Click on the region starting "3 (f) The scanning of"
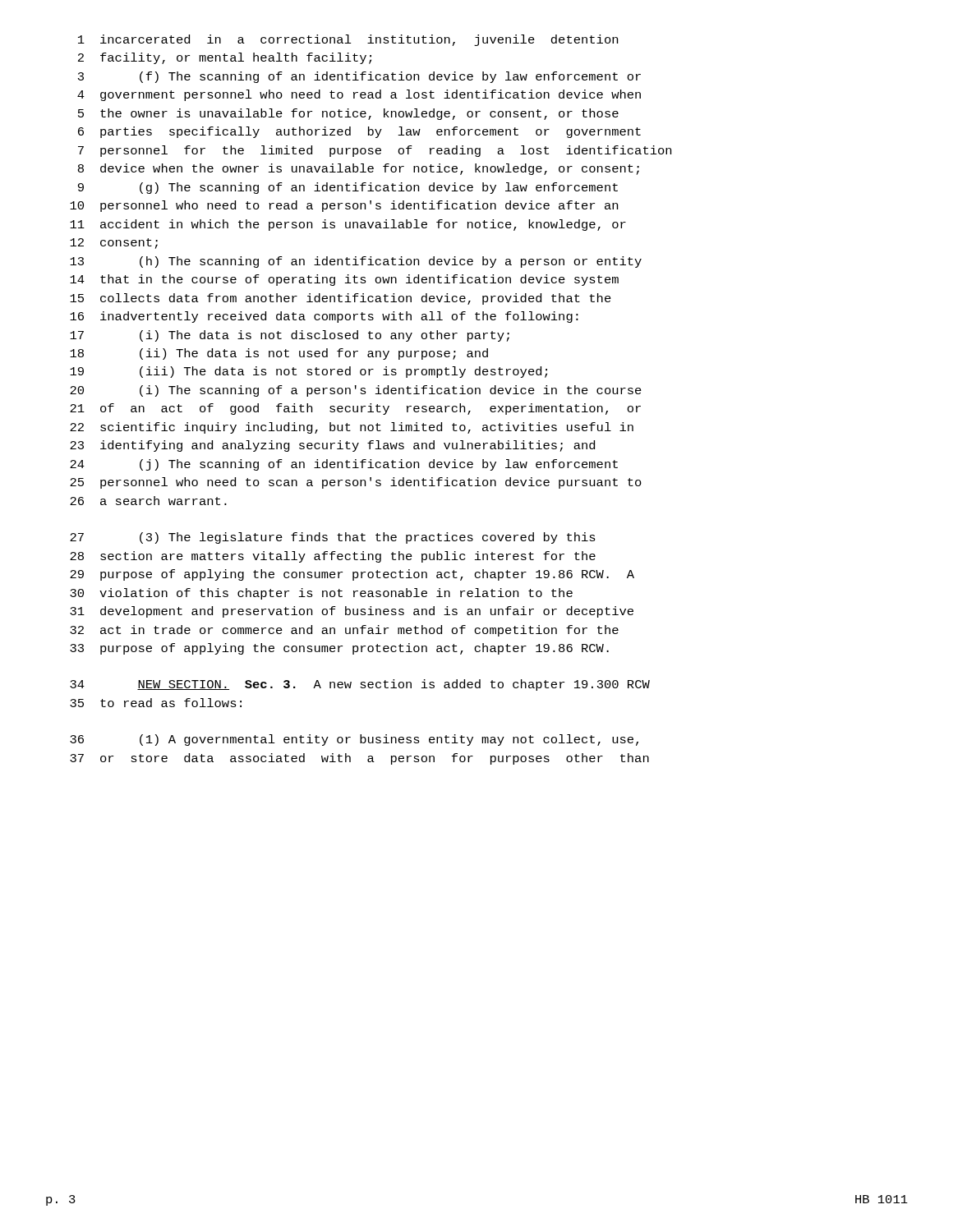953x1232 pixels. click(476, 124)
